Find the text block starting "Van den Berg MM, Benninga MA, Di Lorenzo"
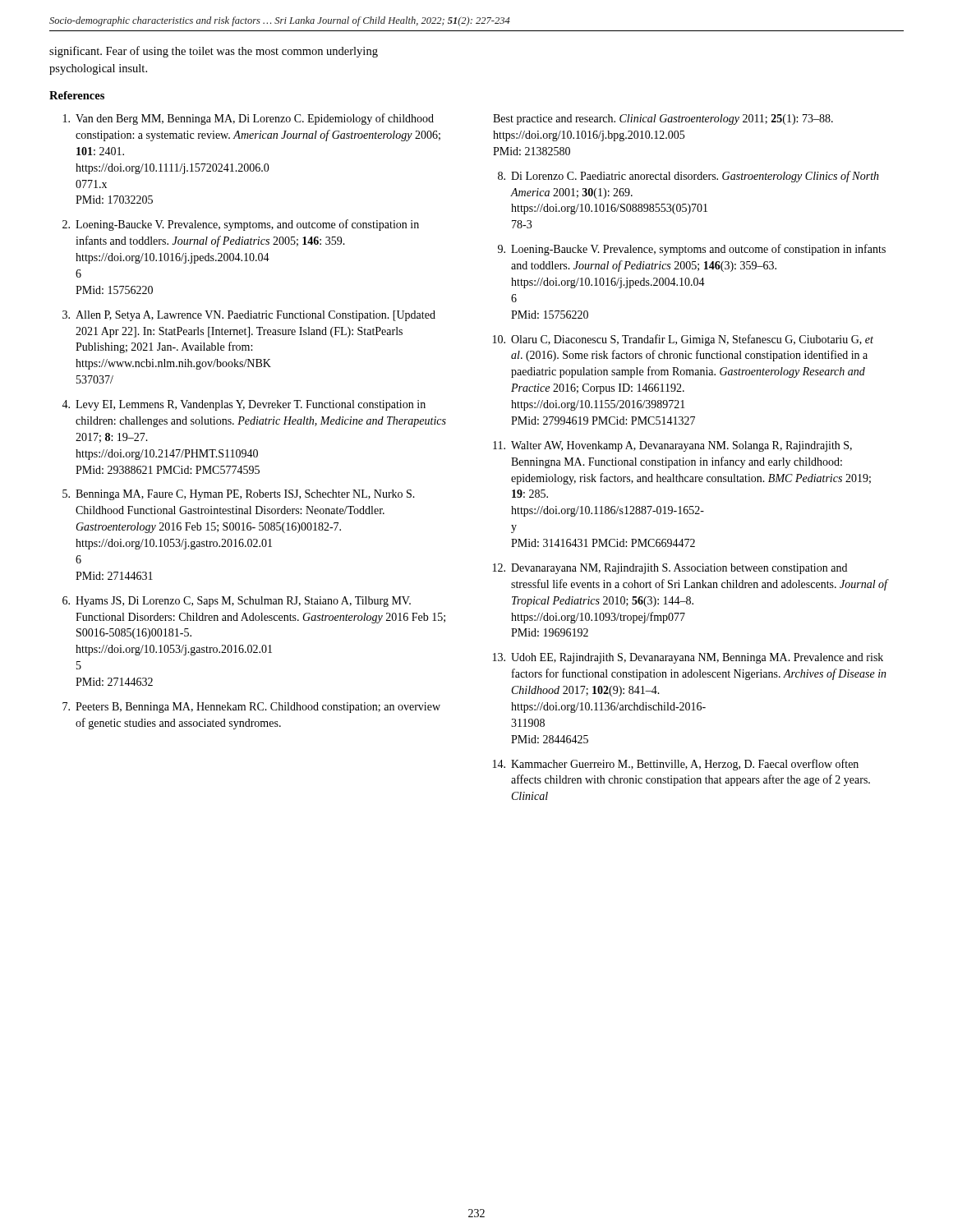Viewport: 953px width, 1232px height. point(251,160)
